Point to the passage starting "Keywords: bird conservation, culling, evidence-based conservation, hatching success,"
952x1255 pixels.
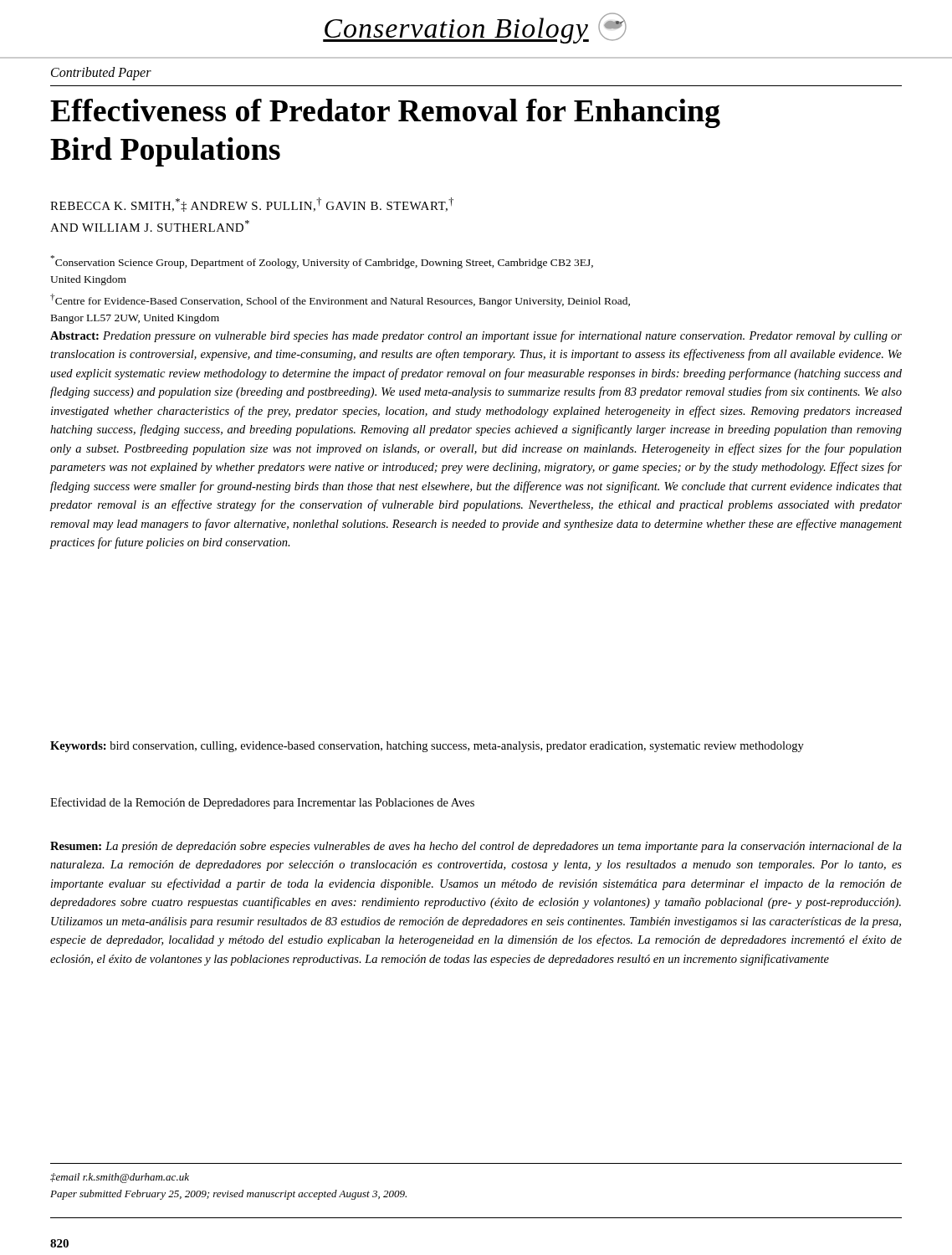tap(476, 746)
